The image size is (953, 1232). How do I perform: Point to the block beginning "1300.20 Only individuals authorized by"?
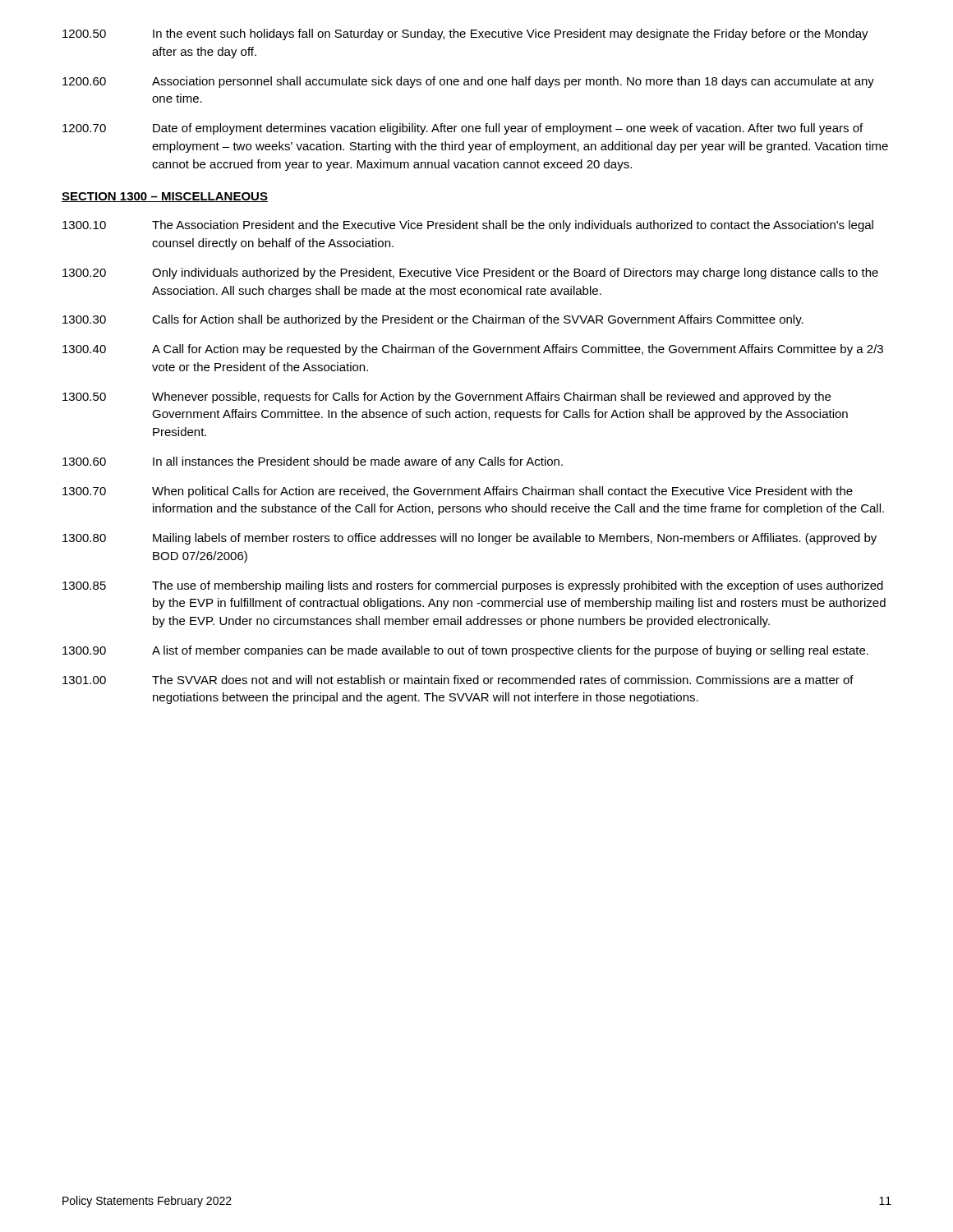tap(476, 281)
